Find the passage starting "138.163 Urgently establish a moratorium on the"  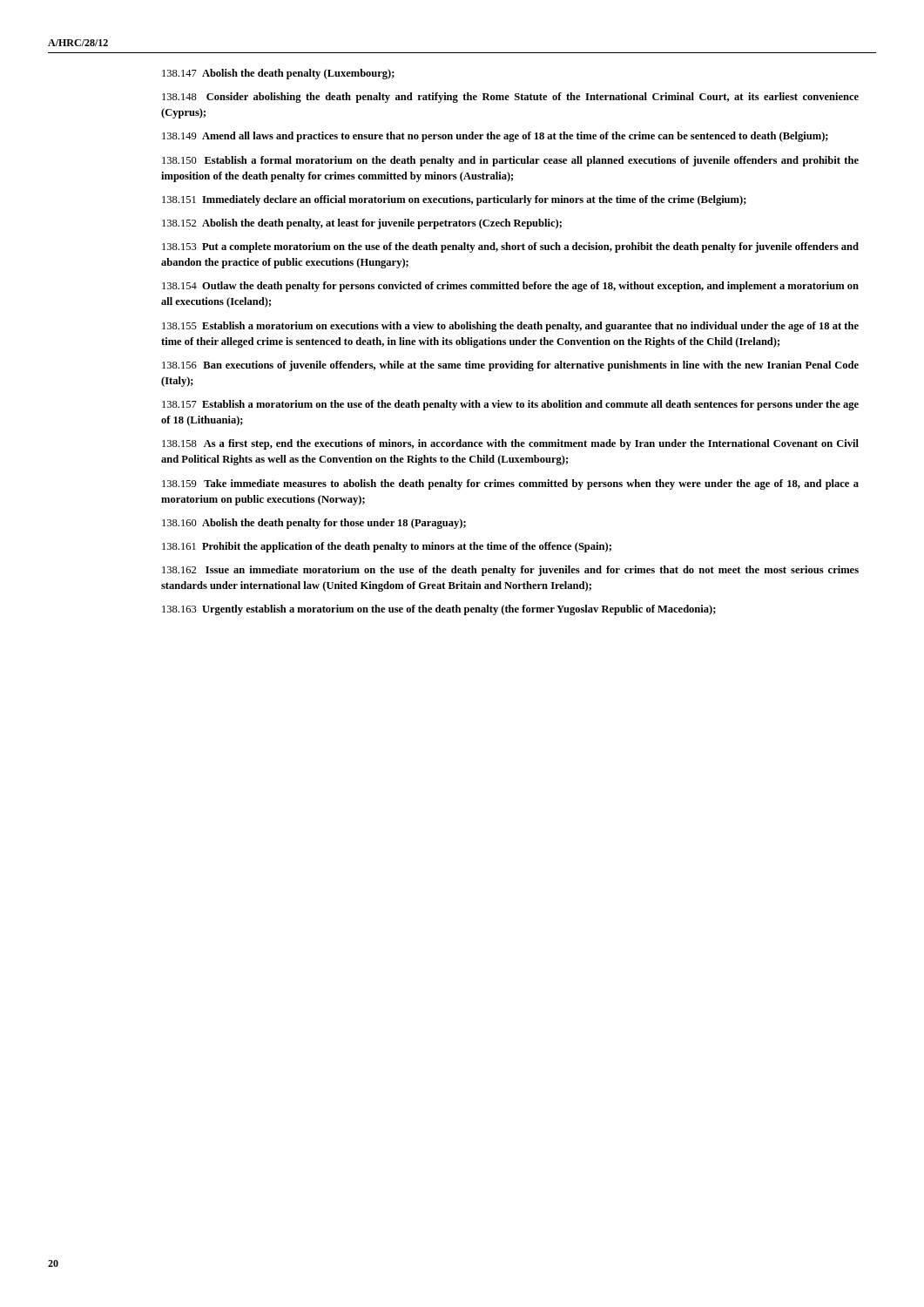439,609
